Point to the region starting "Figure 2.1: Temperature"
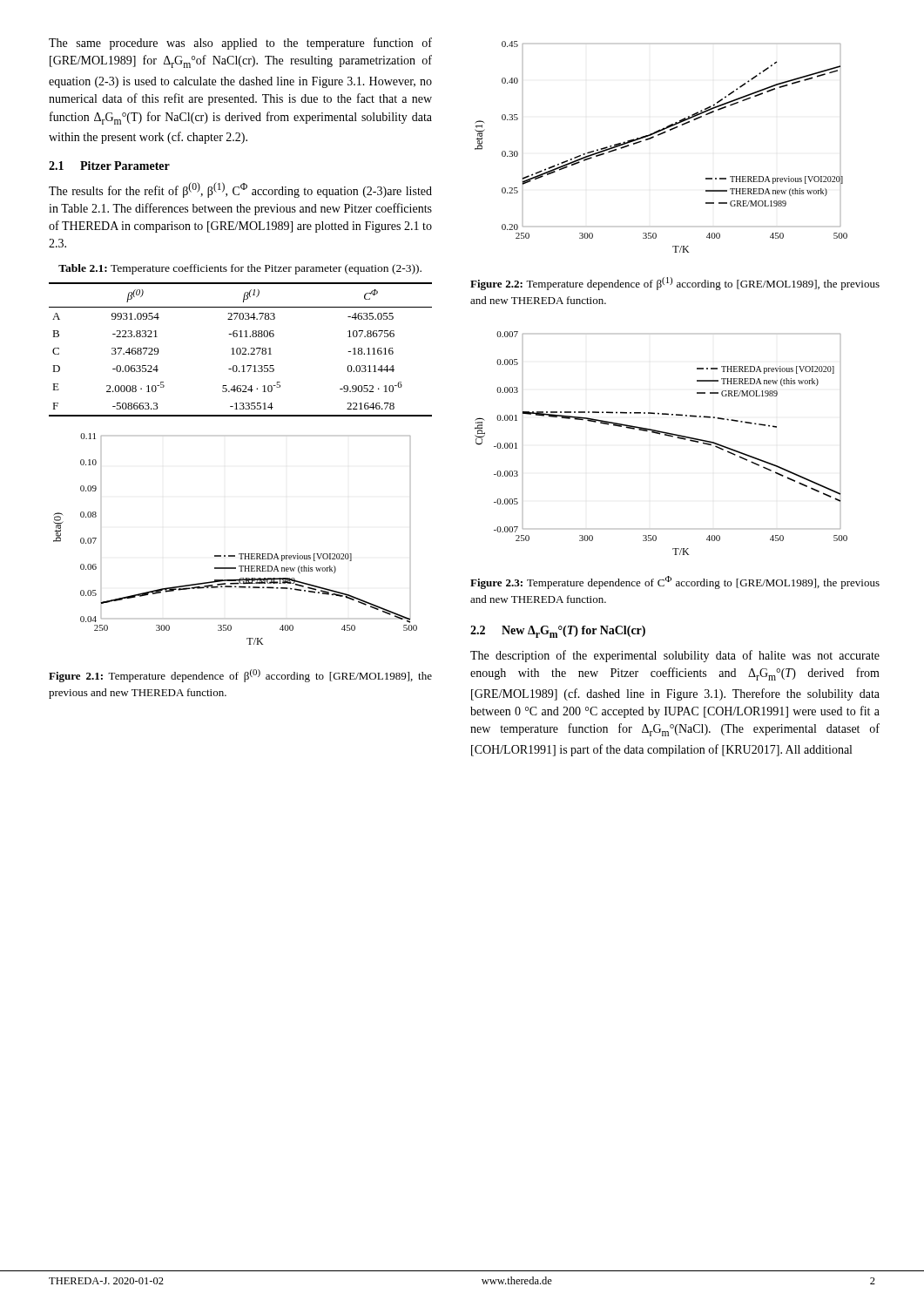Viewport: 924px width, 1307px height. (240, 684)
